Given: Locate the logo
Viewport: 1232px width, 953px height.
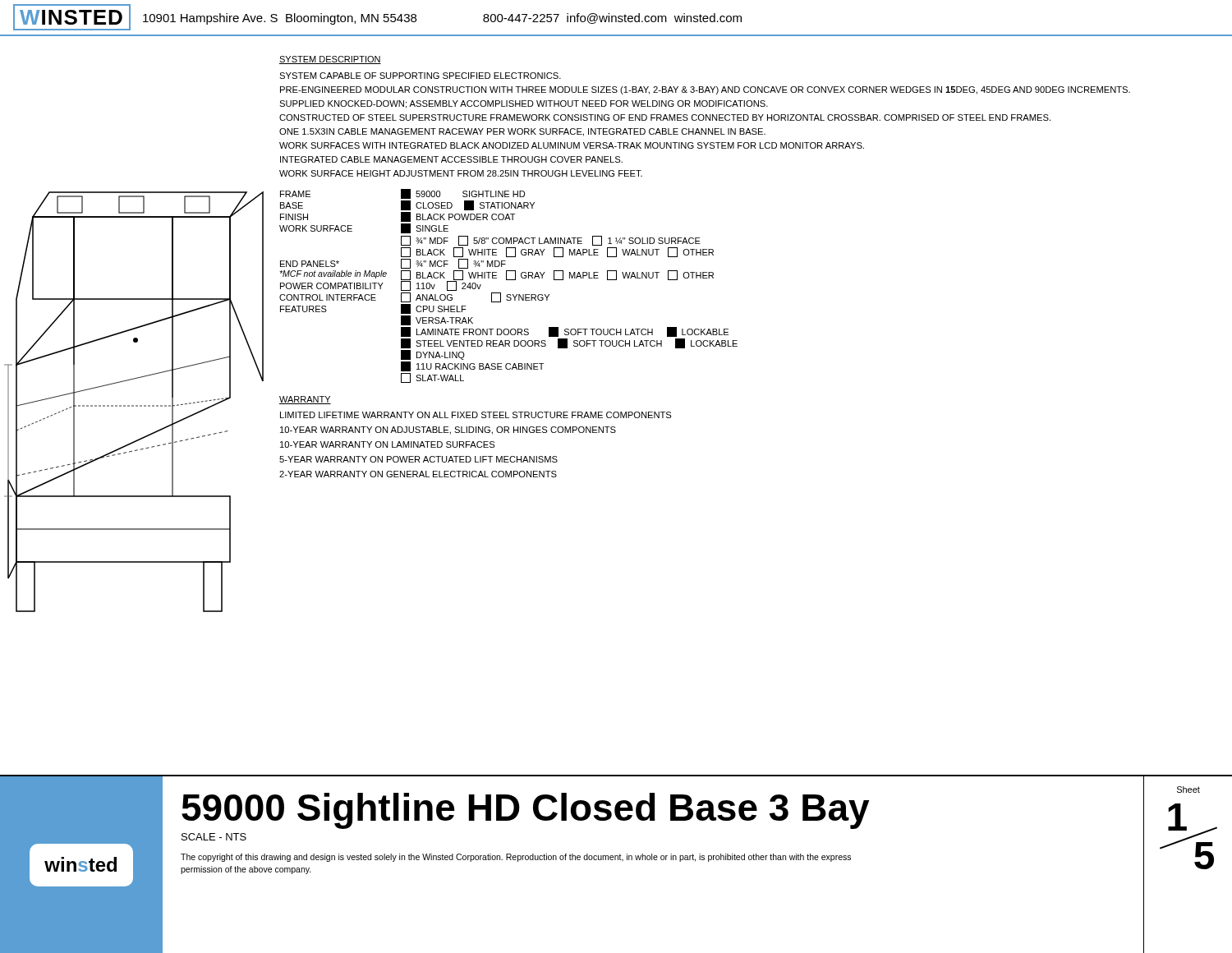Looking at the screenshot, I should [x=81, y=865].
